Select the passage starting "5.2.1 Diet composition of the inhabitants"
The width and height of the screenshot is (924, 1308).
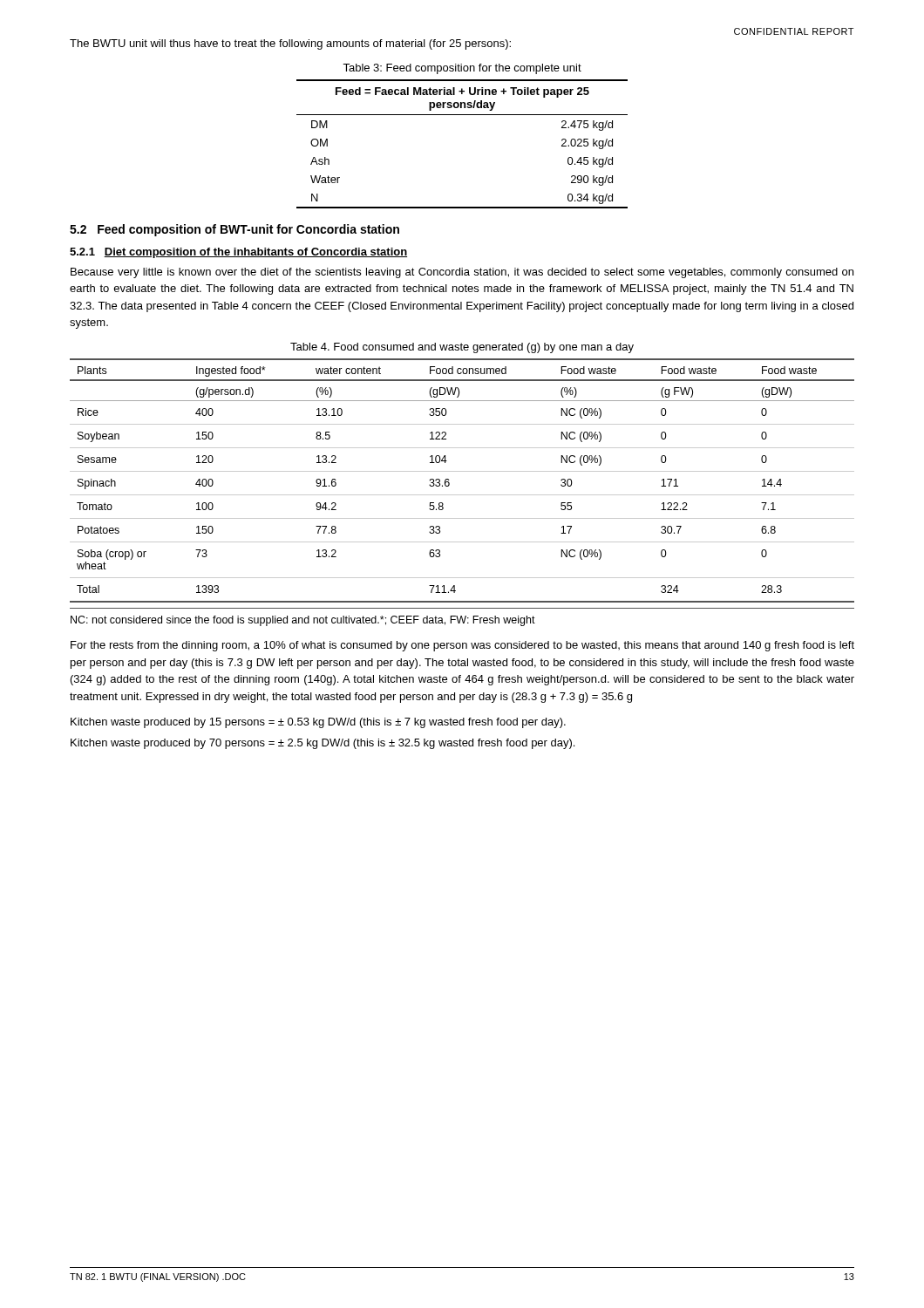coord(238,251)
